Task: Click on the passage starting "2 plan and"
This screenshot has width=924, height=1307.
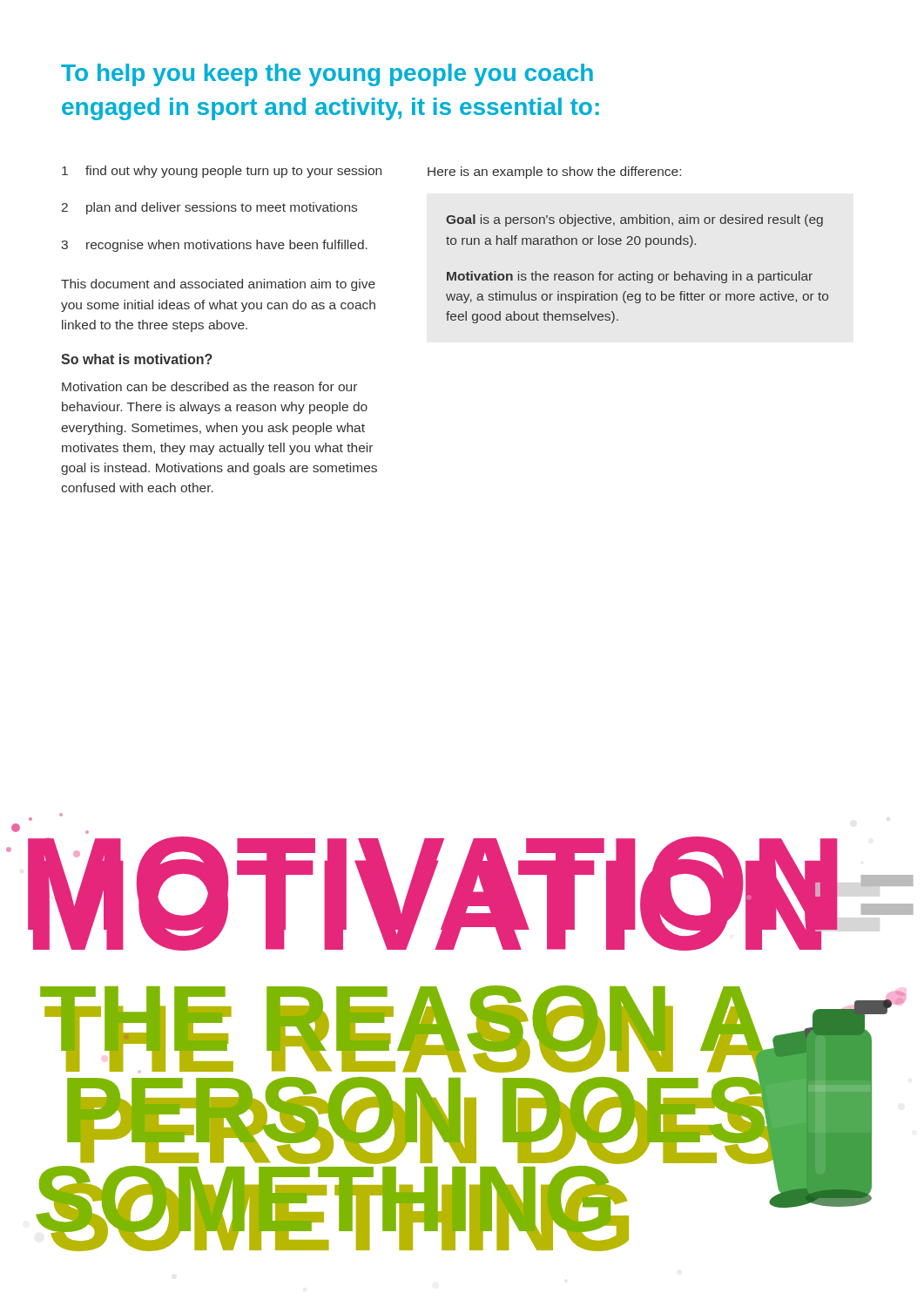Action: (x=209, y=208)
